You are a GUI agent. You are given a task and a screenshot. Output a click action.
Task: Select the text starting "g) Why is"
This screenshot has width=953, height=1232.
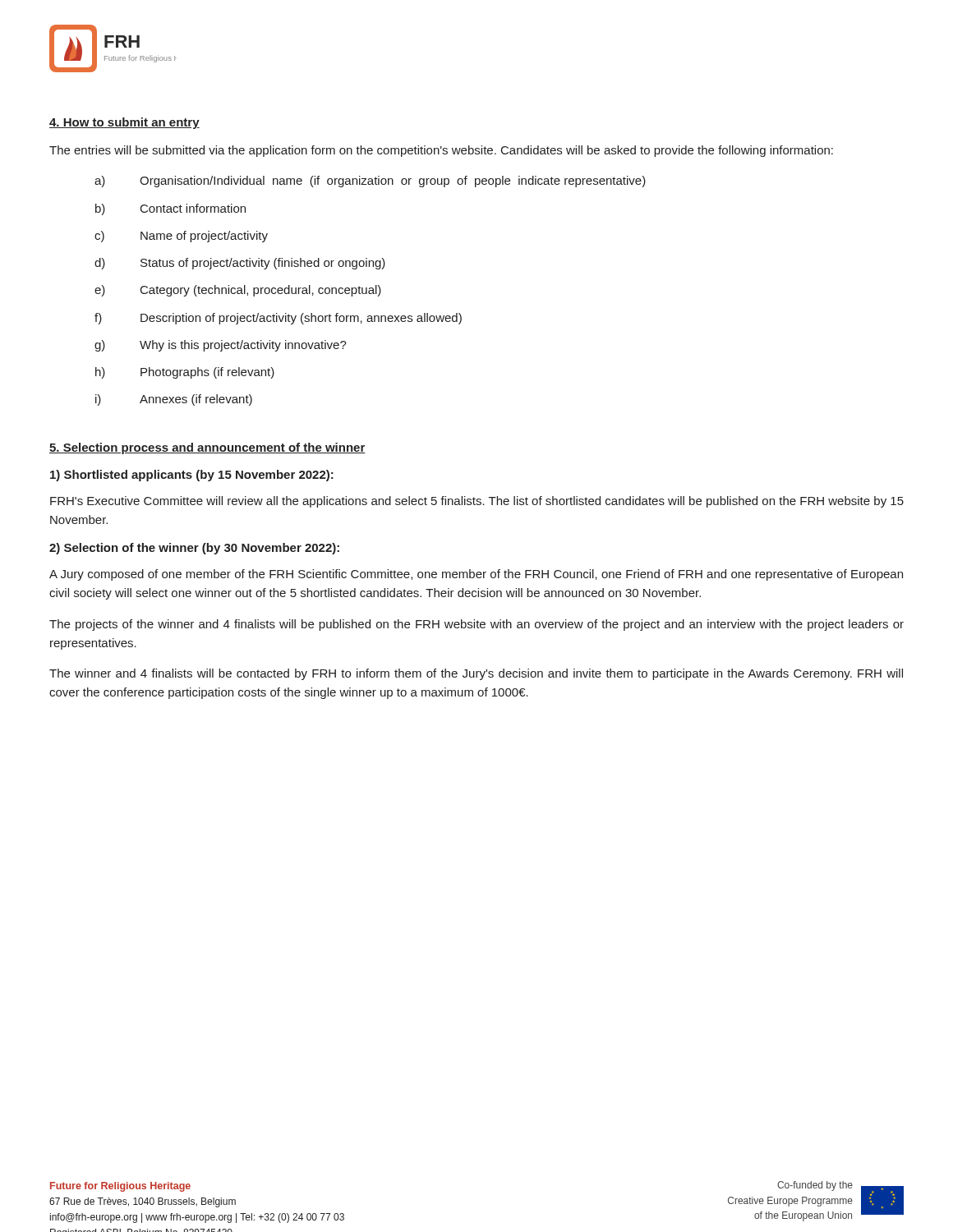(221, 346)
